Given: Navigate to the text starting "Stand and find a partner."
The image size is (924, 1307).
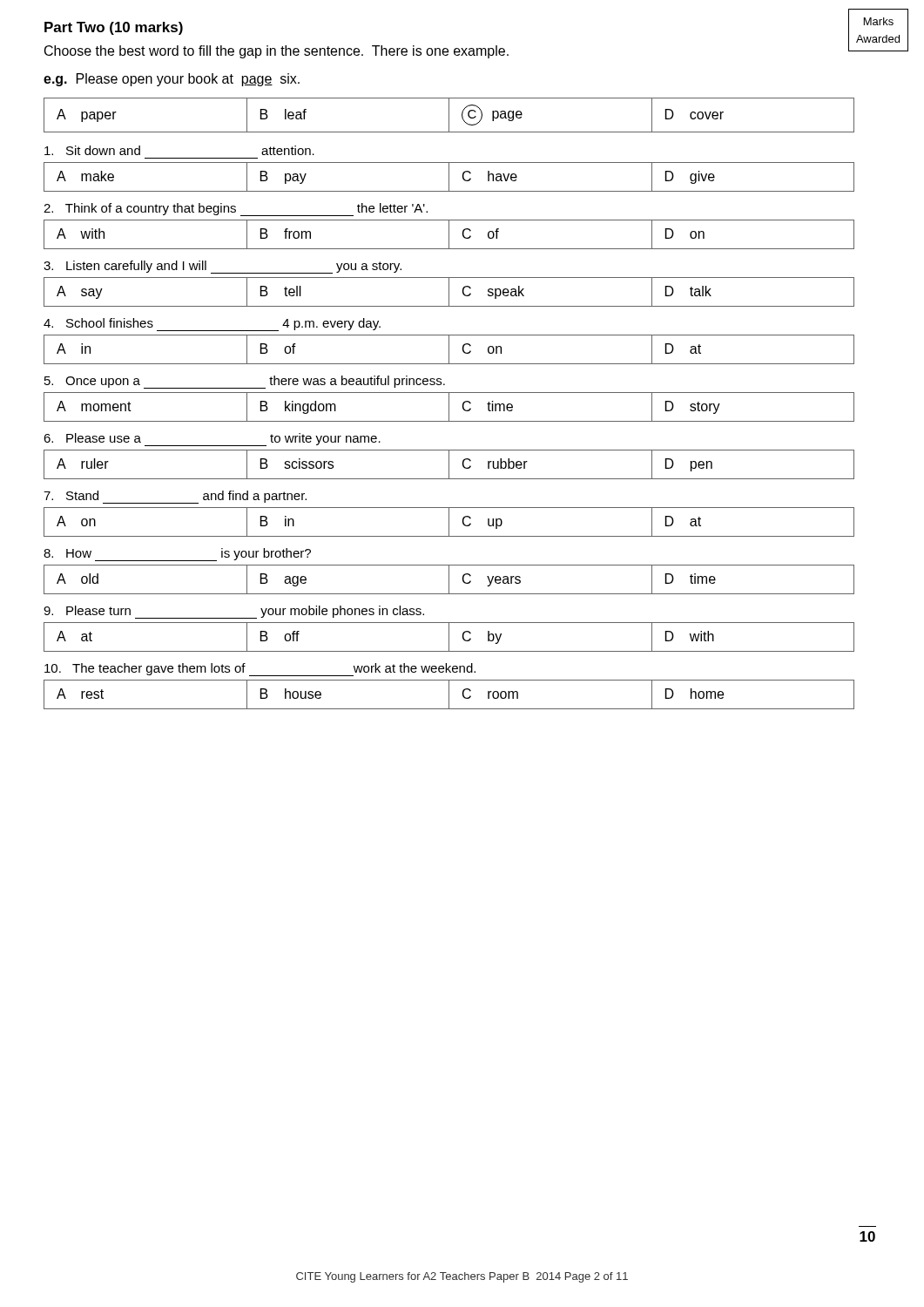Looking at the screenshot, I should coord(176,496).
